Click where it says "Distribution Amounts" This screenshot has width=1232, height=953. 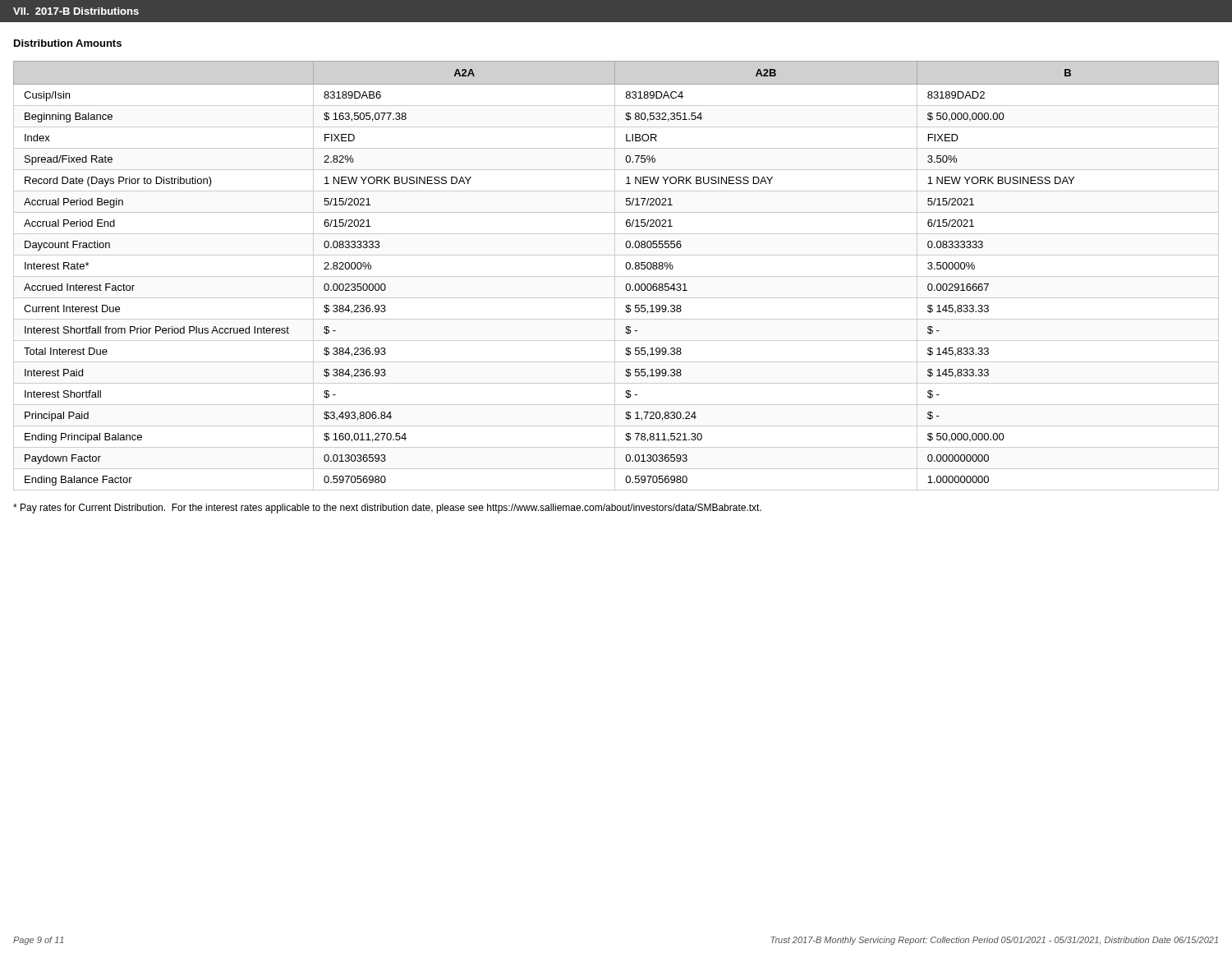point(68,43)
